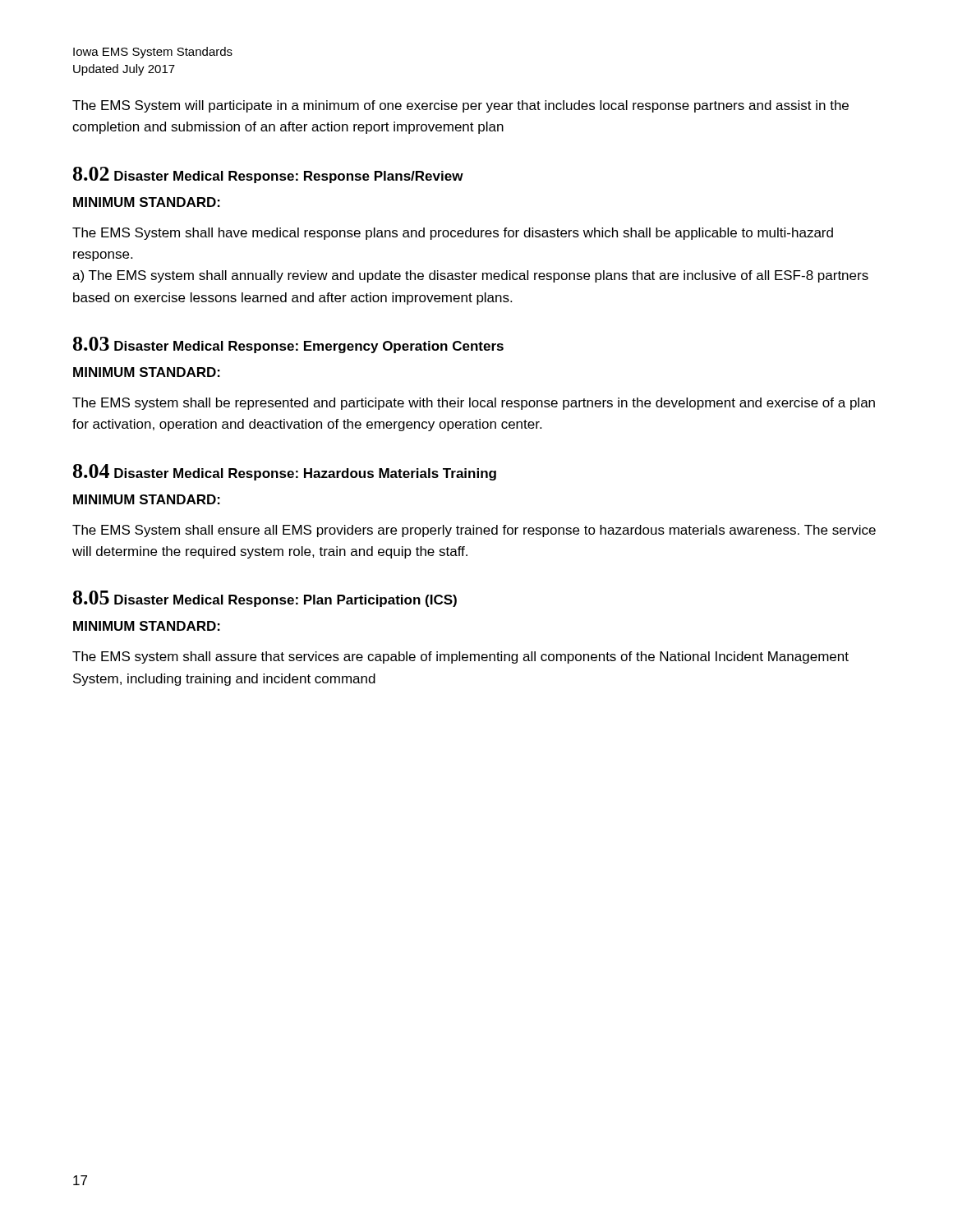This screenshot has width=953, height=1232.
Task: Locate the section header with the text "8.05 Disaster Medical Response:"
Action: (x=265, y=598)
